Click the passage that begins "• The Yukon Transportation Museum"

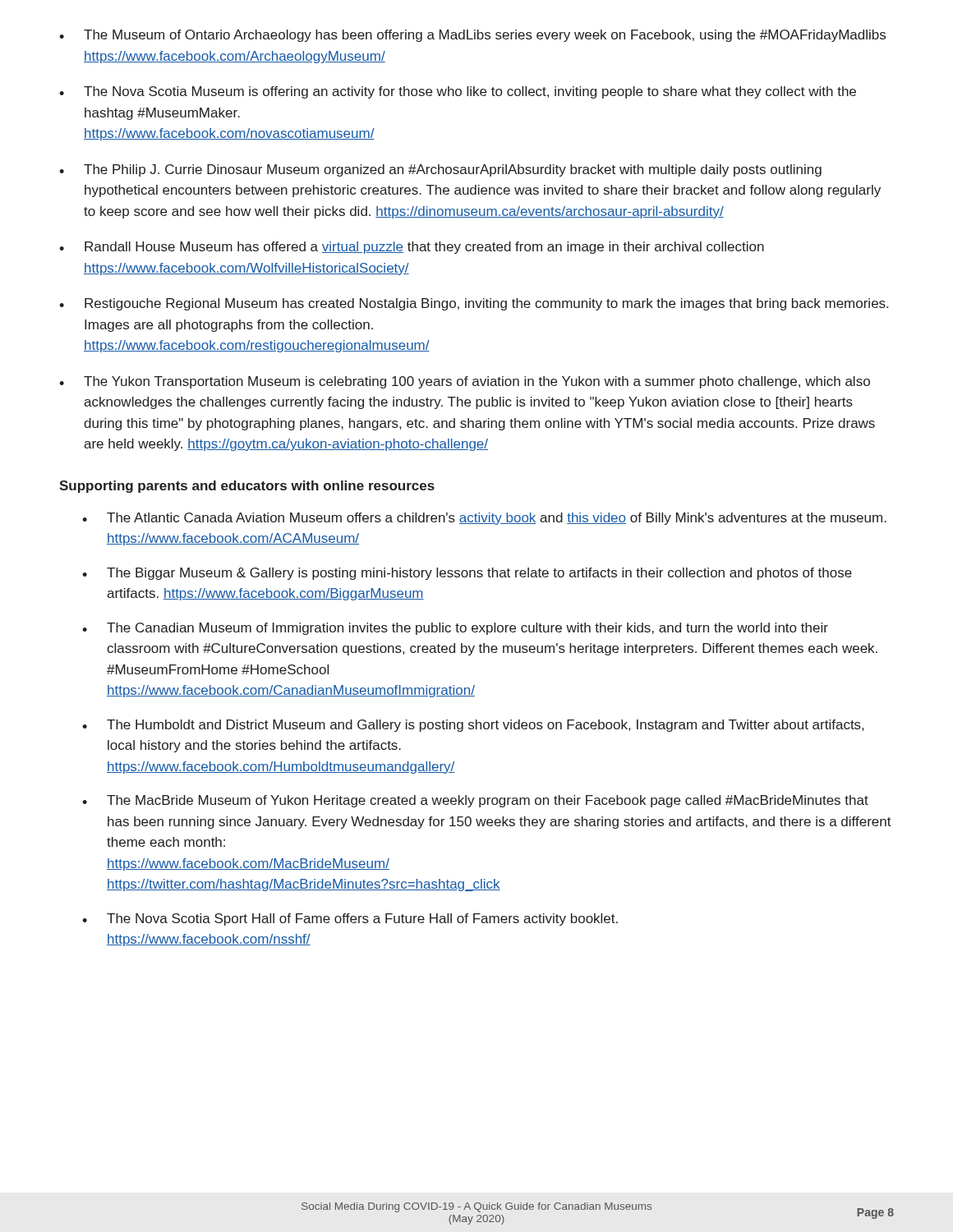tap(476, 413)
